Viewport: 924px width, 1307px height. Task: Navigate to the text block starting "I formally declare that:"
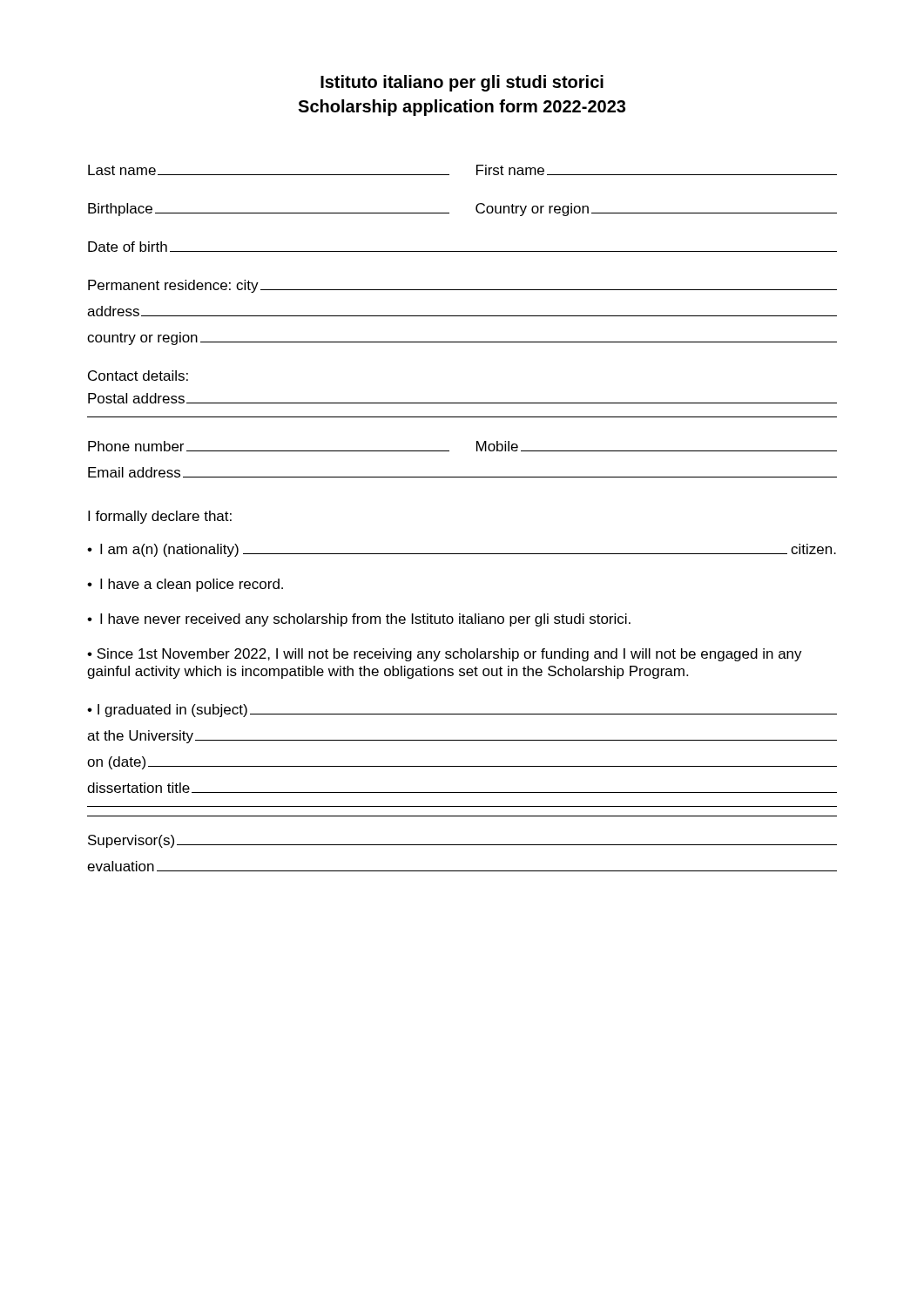click(160, 516)
